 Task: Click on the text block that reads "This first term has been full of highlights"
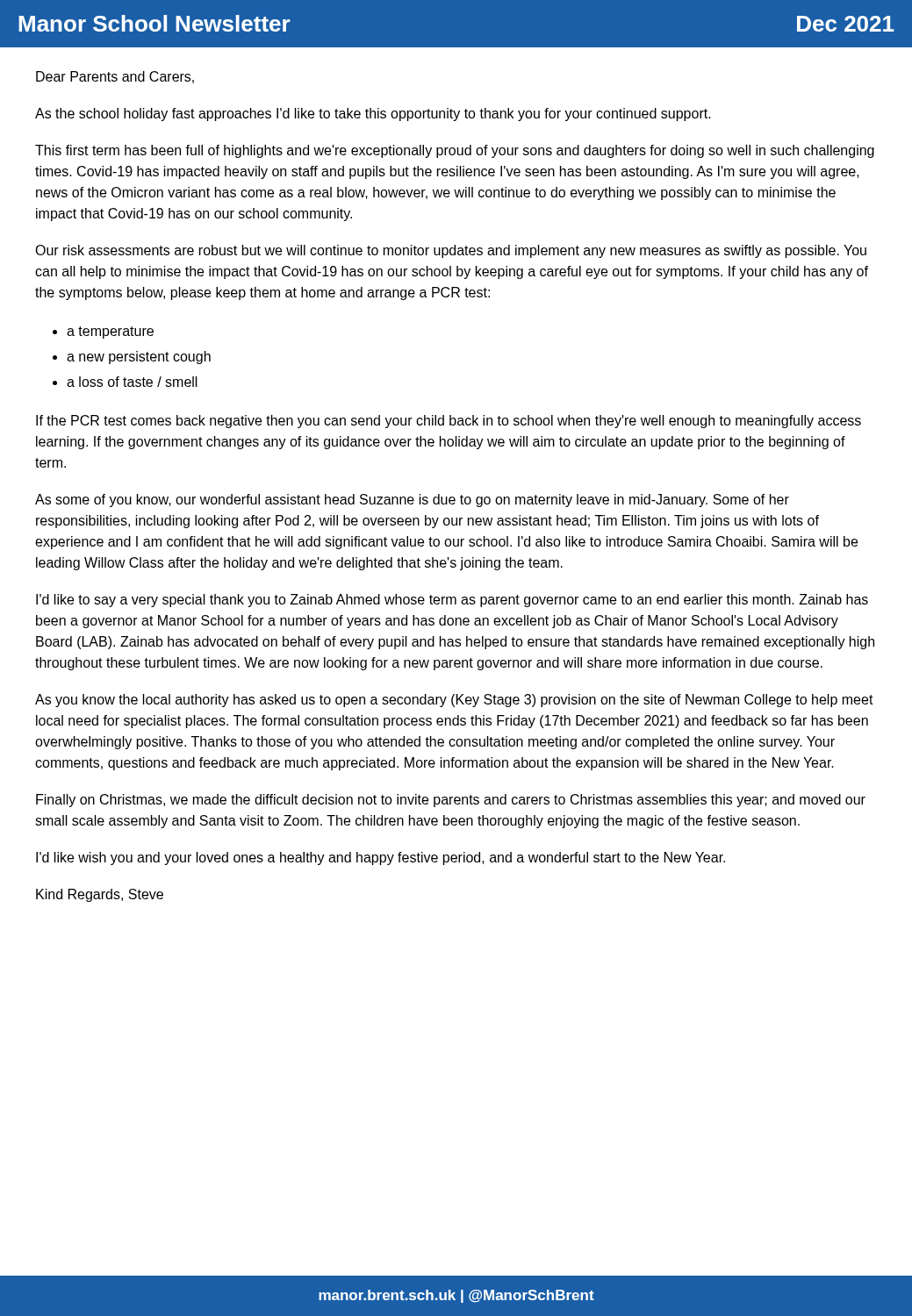pos(455,182)
